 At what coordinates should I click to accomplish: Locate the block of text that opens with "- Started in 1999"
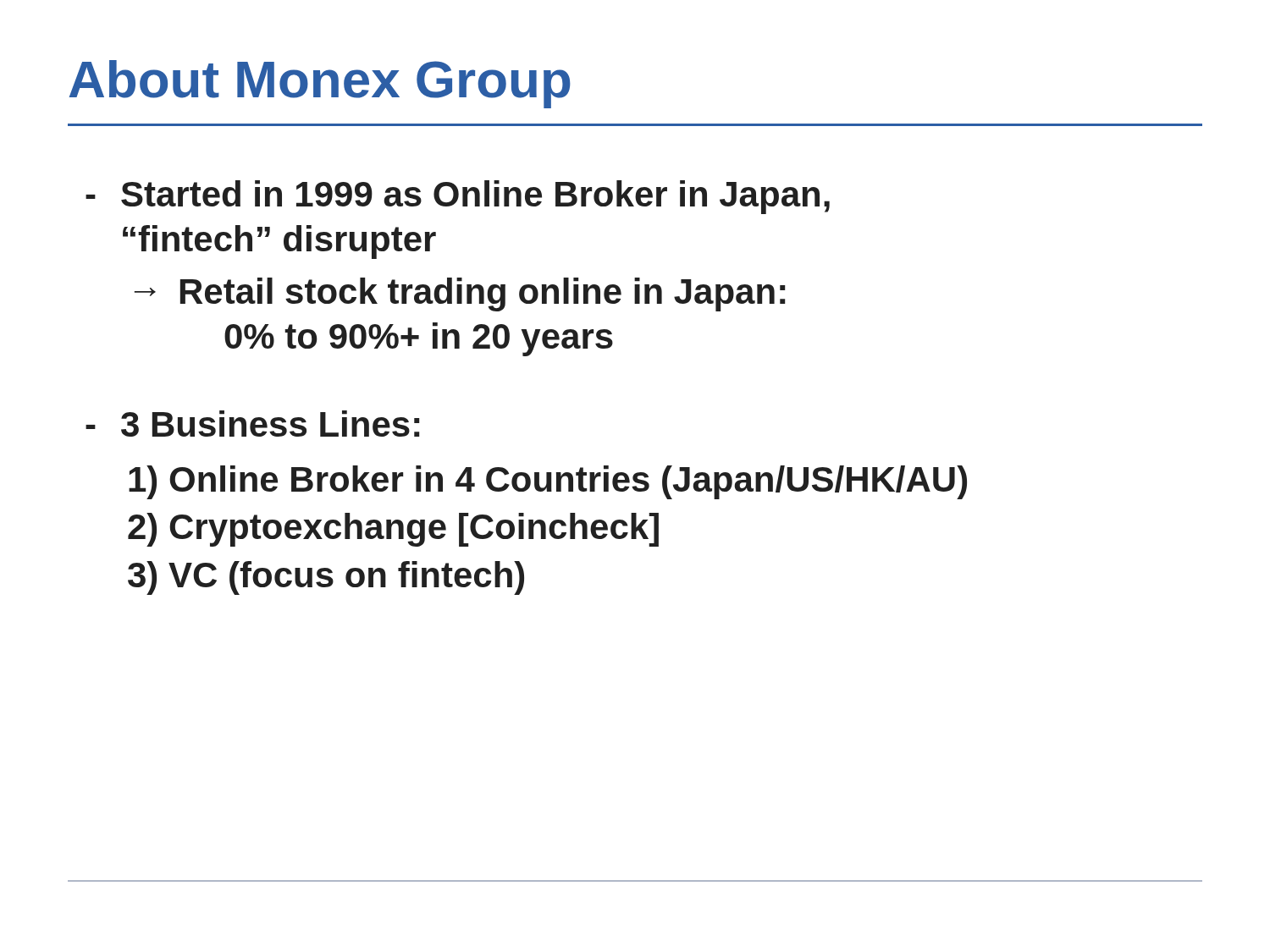(644, 266)
